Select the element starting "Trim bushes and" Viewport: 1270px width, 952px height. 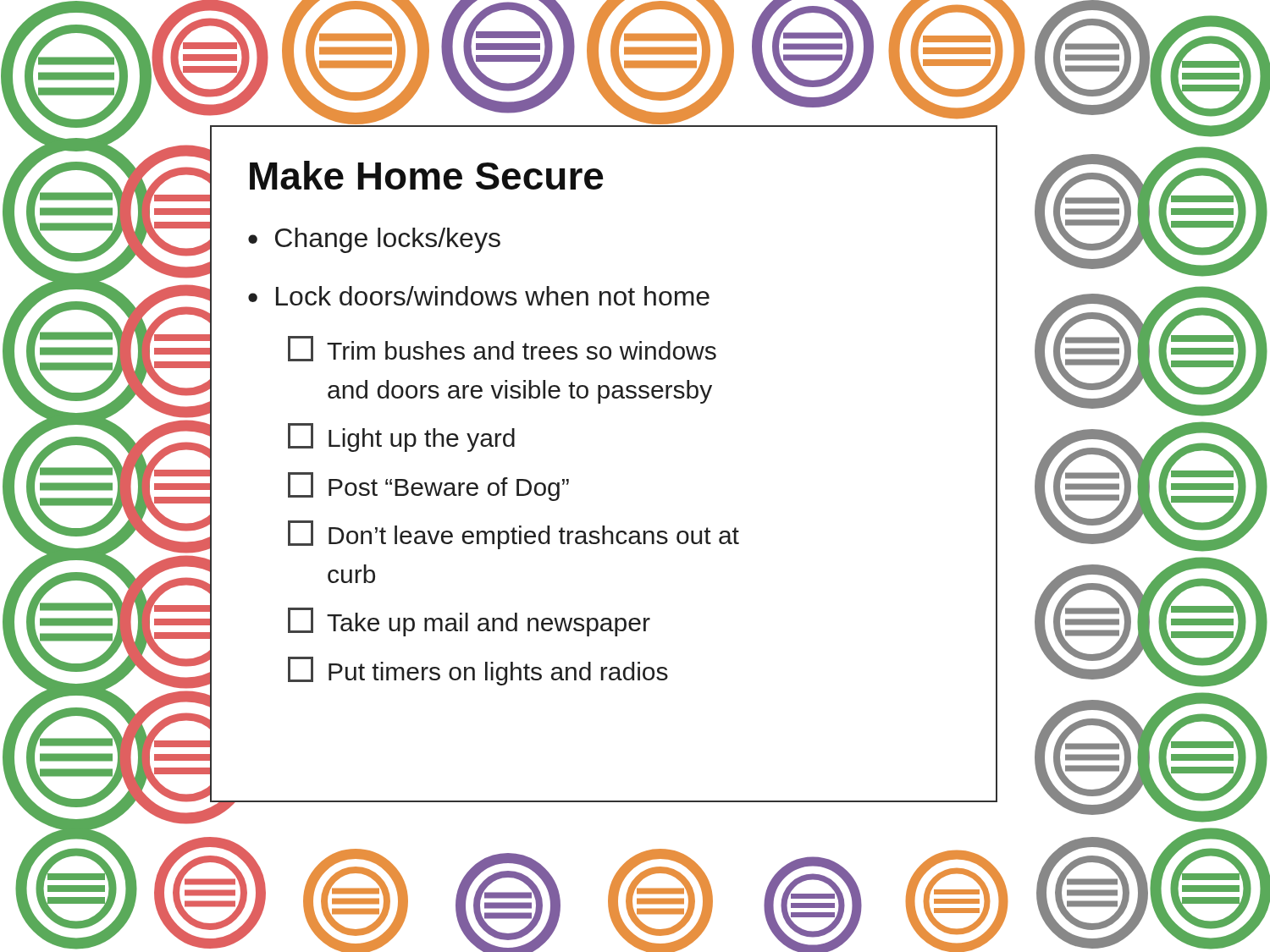[514, 370]
